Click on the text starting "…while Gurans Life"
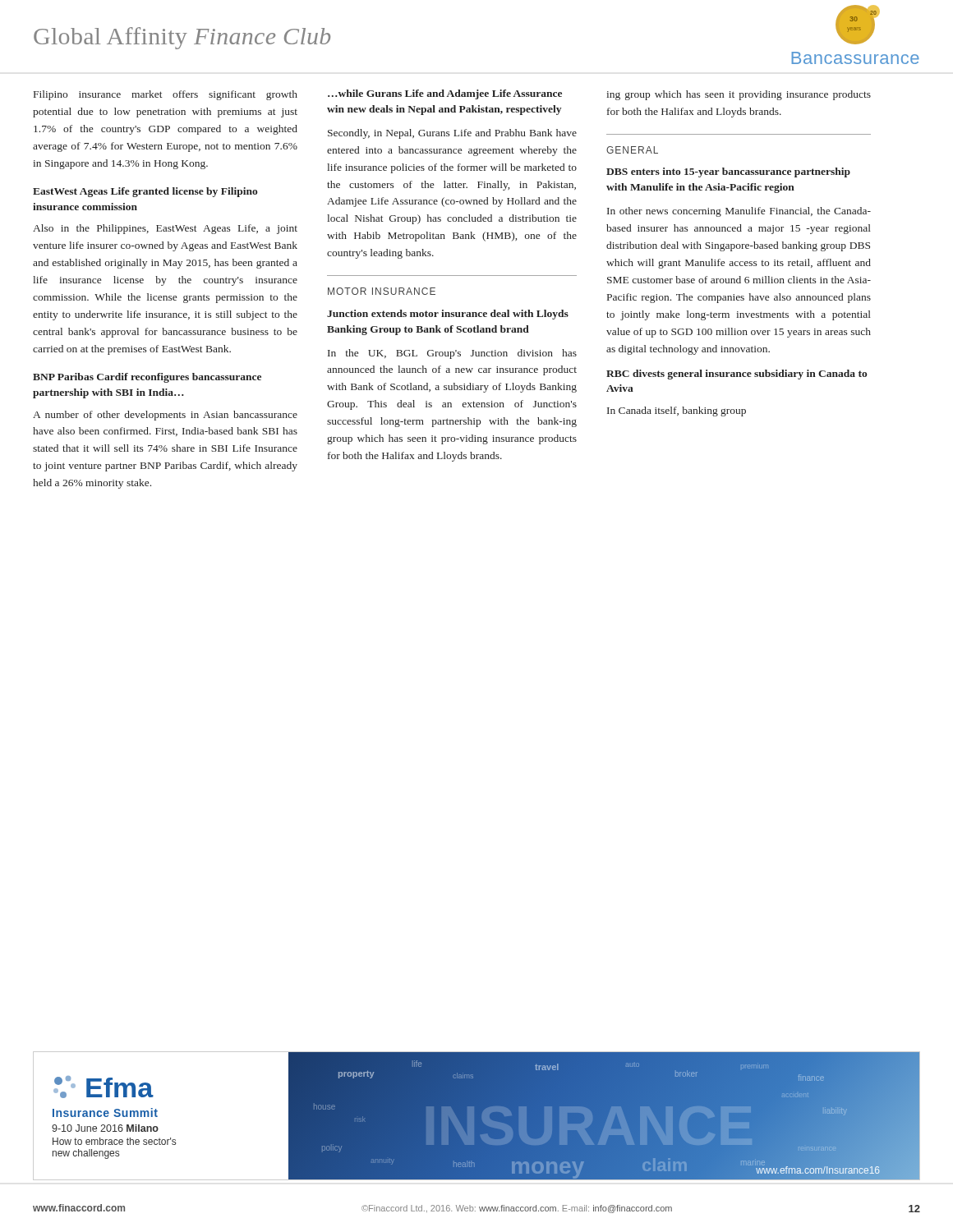Screen dimensions: 1232x953 tap(445, 101)
